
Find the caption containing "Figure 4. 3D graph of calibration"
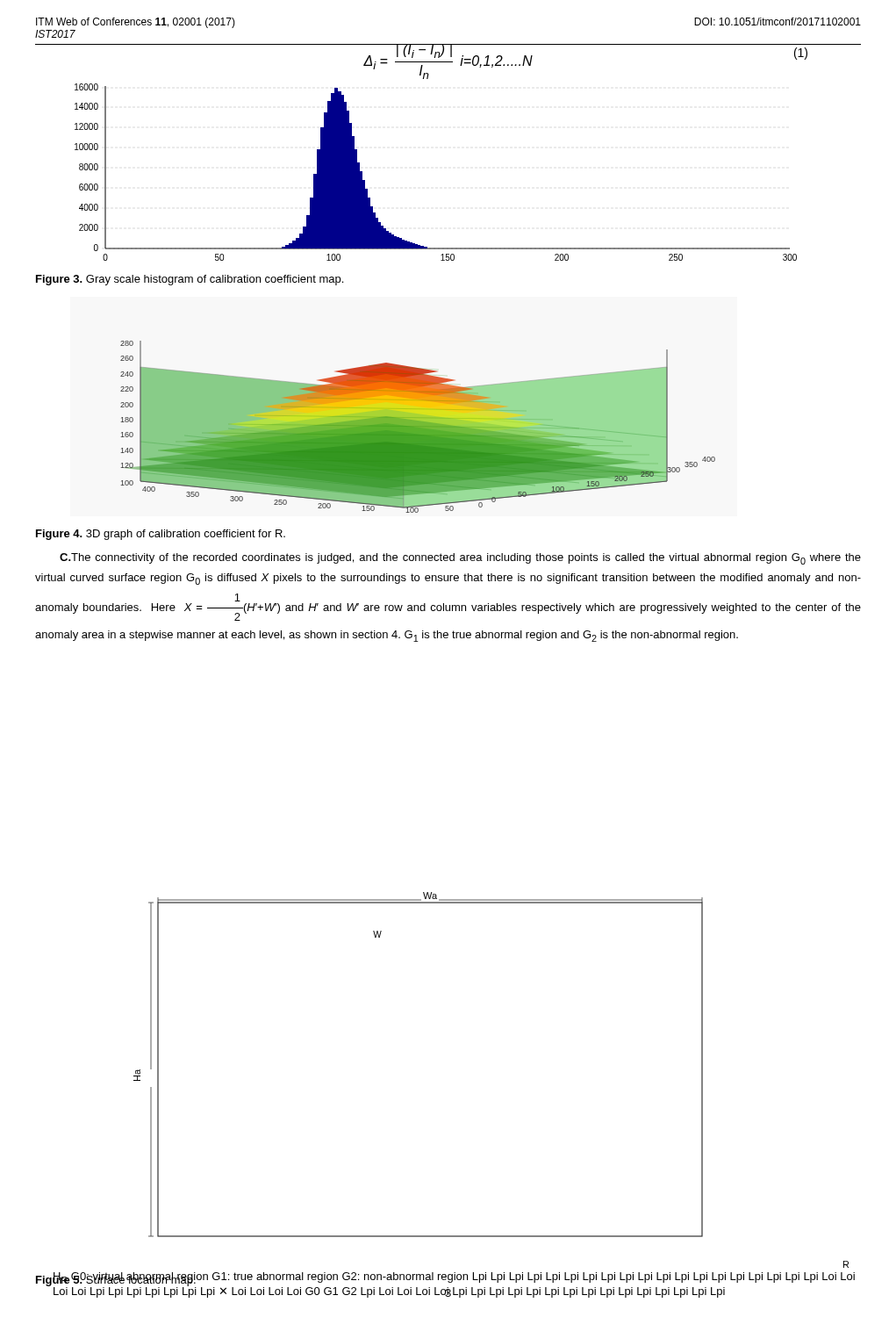point(161,533)
